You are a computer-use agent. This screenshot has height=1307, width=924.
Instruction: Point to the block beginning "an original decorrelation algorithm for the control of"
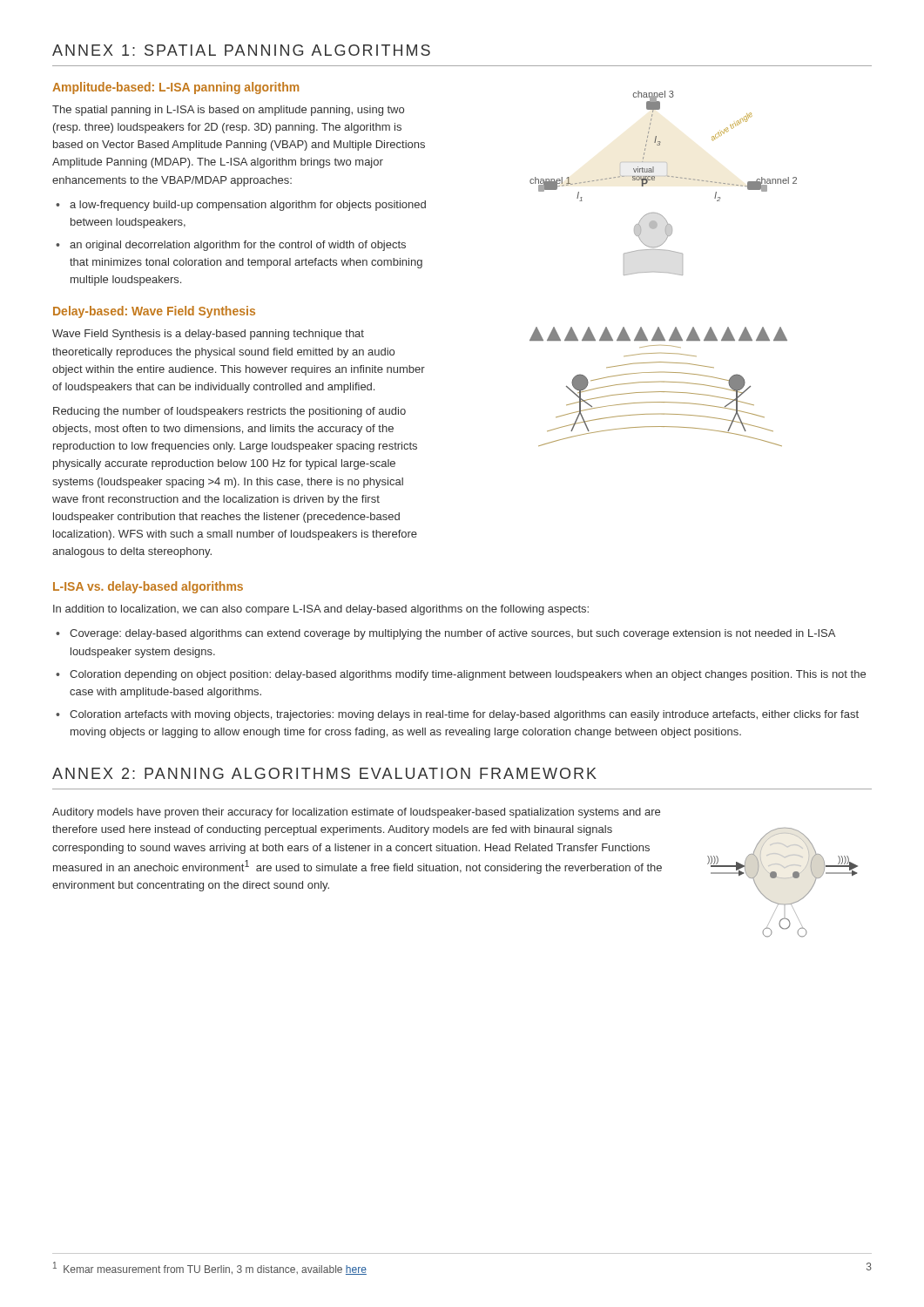point(246,262)
